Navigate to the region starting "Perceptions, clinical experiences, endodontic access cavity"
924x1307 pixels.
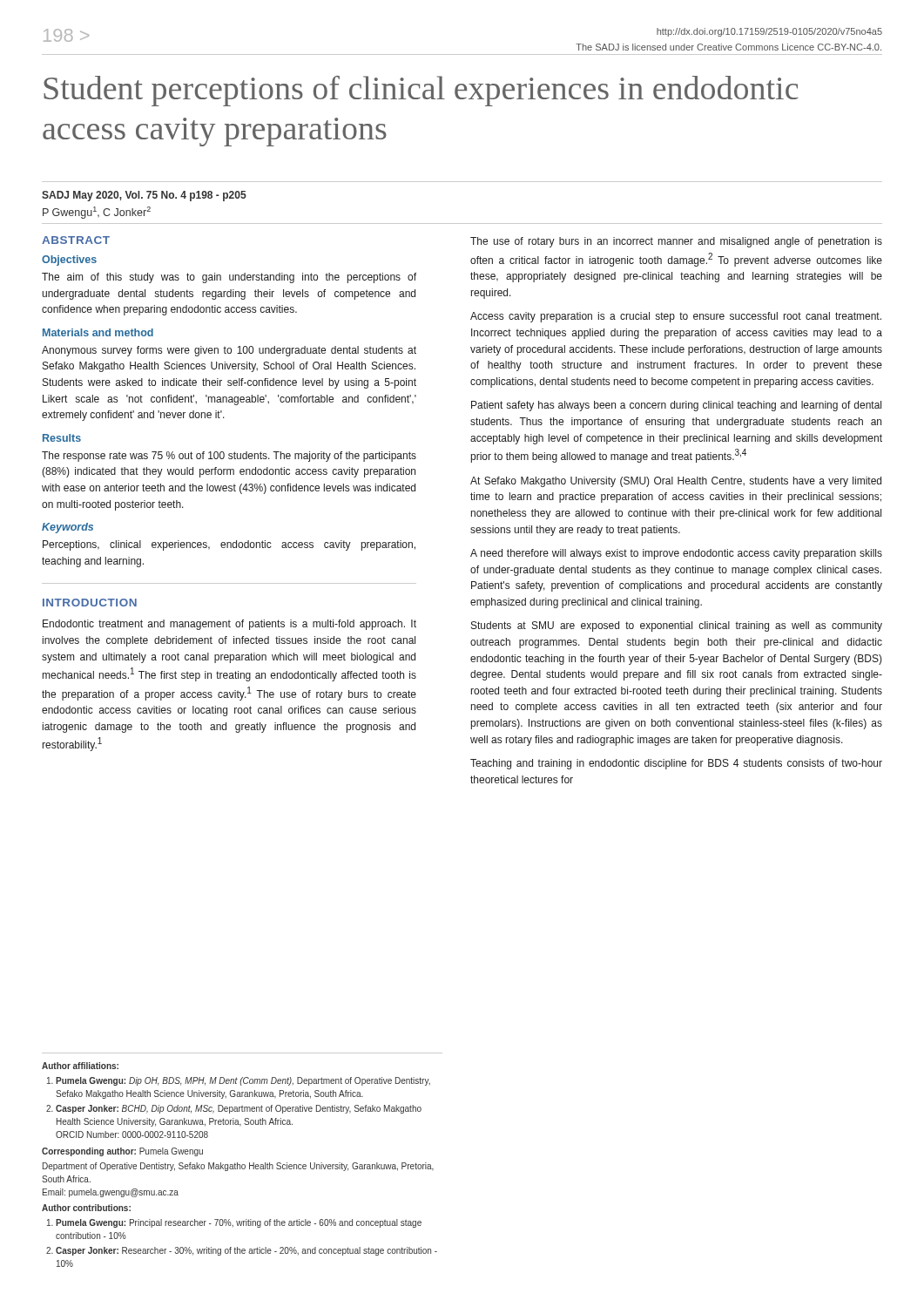229,553
